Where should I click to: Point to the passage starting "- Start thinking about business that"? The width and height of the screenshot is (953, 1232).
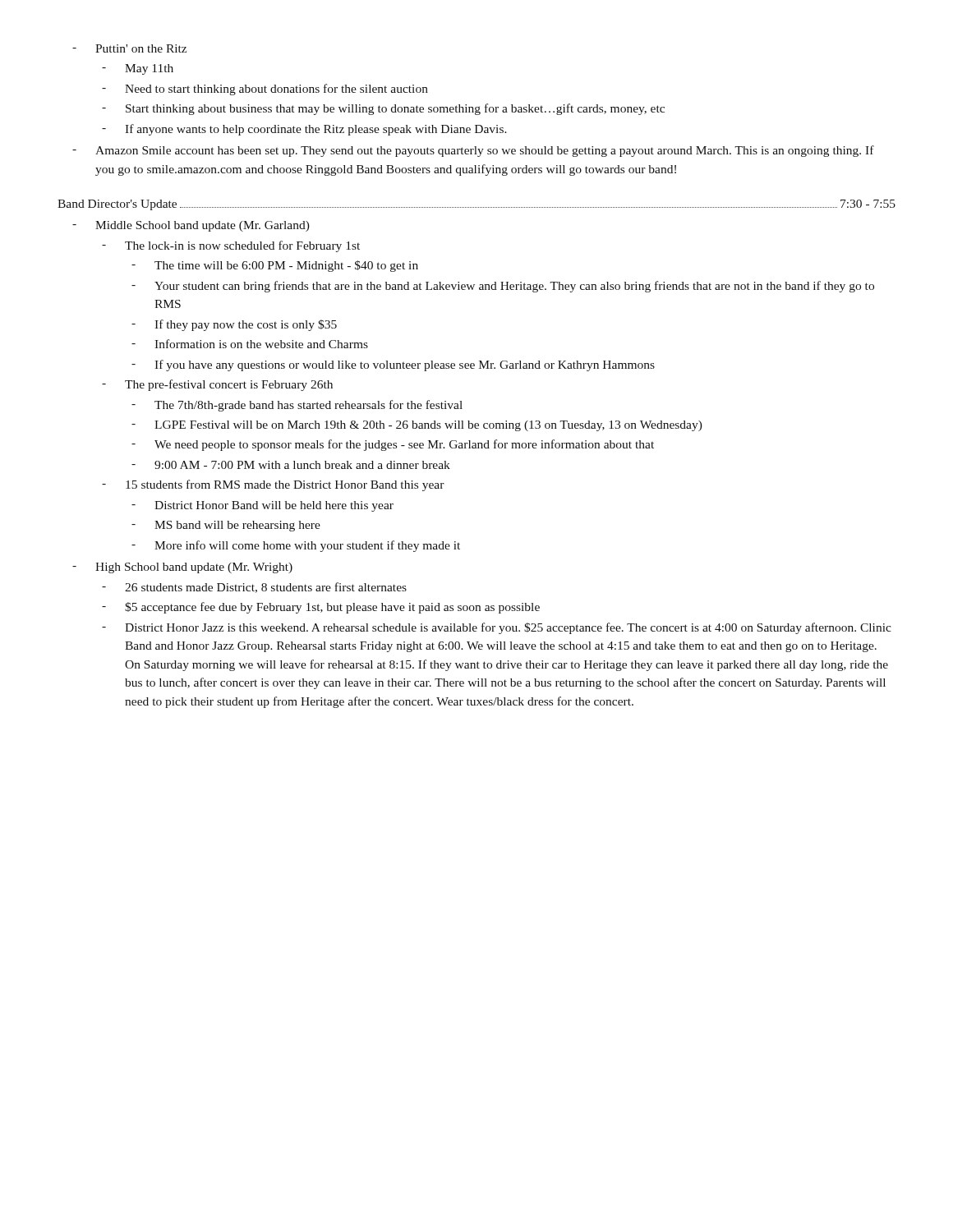[x=499, y=109]
